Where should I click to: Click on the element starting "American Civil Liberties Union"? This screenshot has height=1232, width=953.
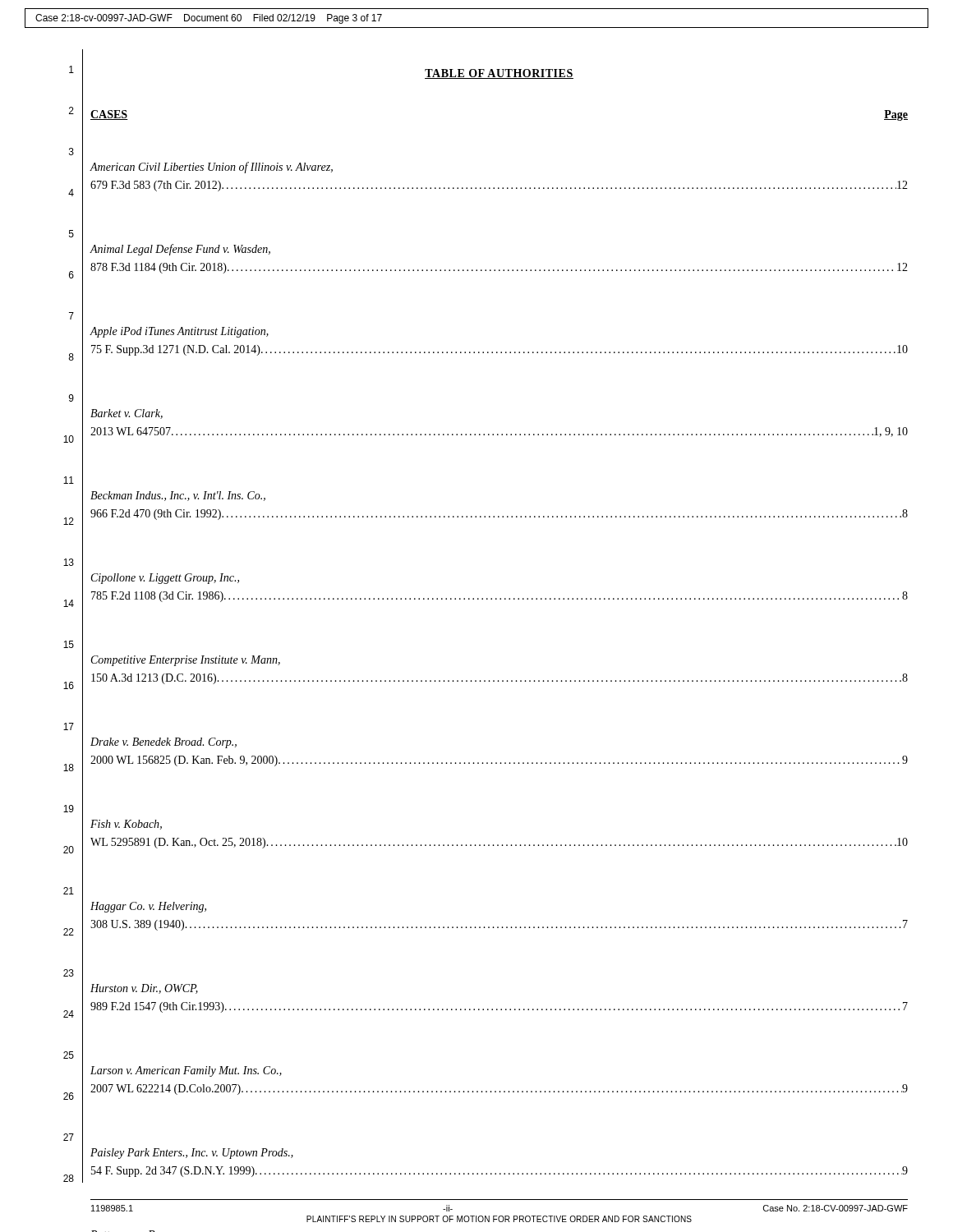pos(499,177)
